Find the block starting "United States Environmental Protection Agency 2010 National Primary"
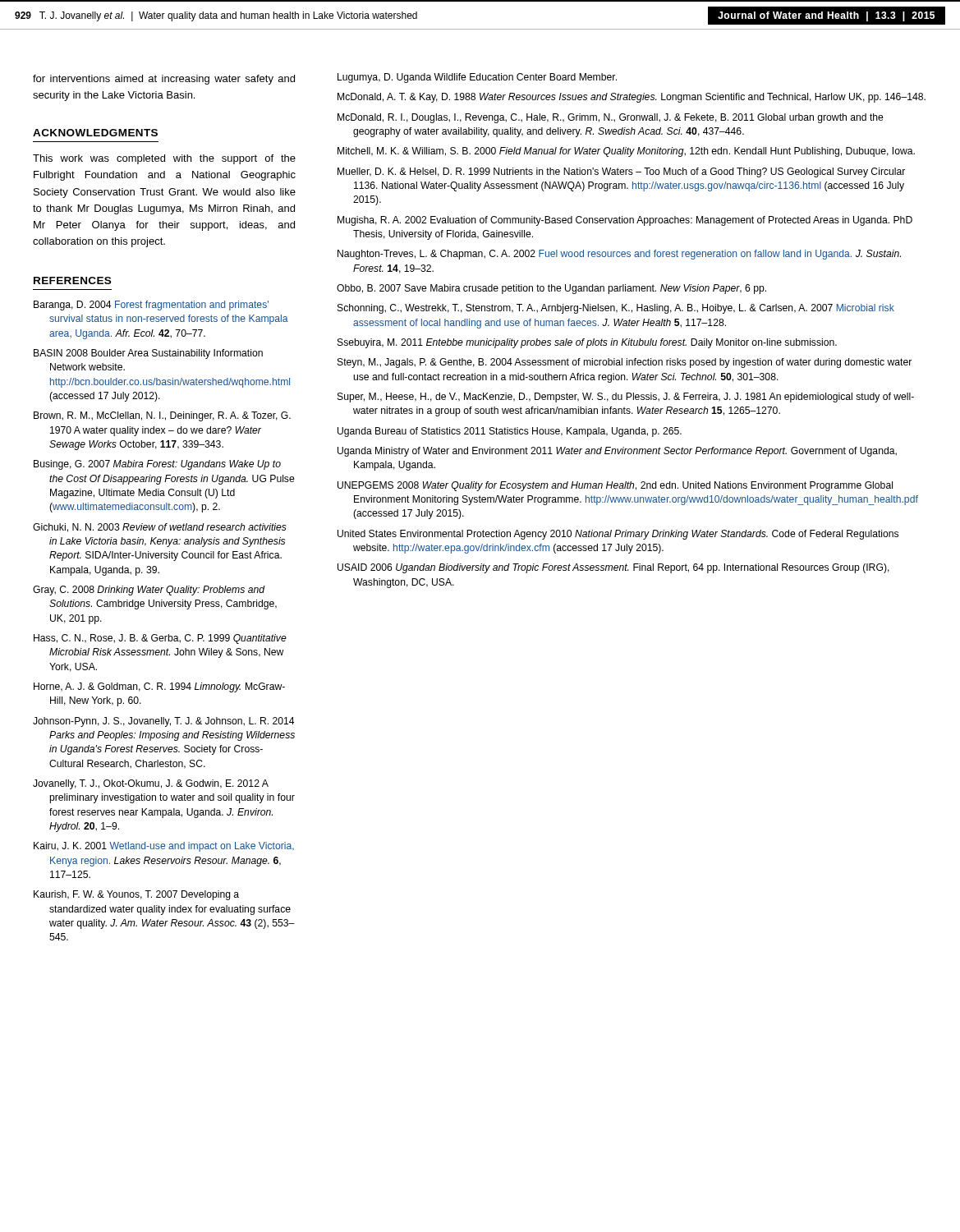 618,541
